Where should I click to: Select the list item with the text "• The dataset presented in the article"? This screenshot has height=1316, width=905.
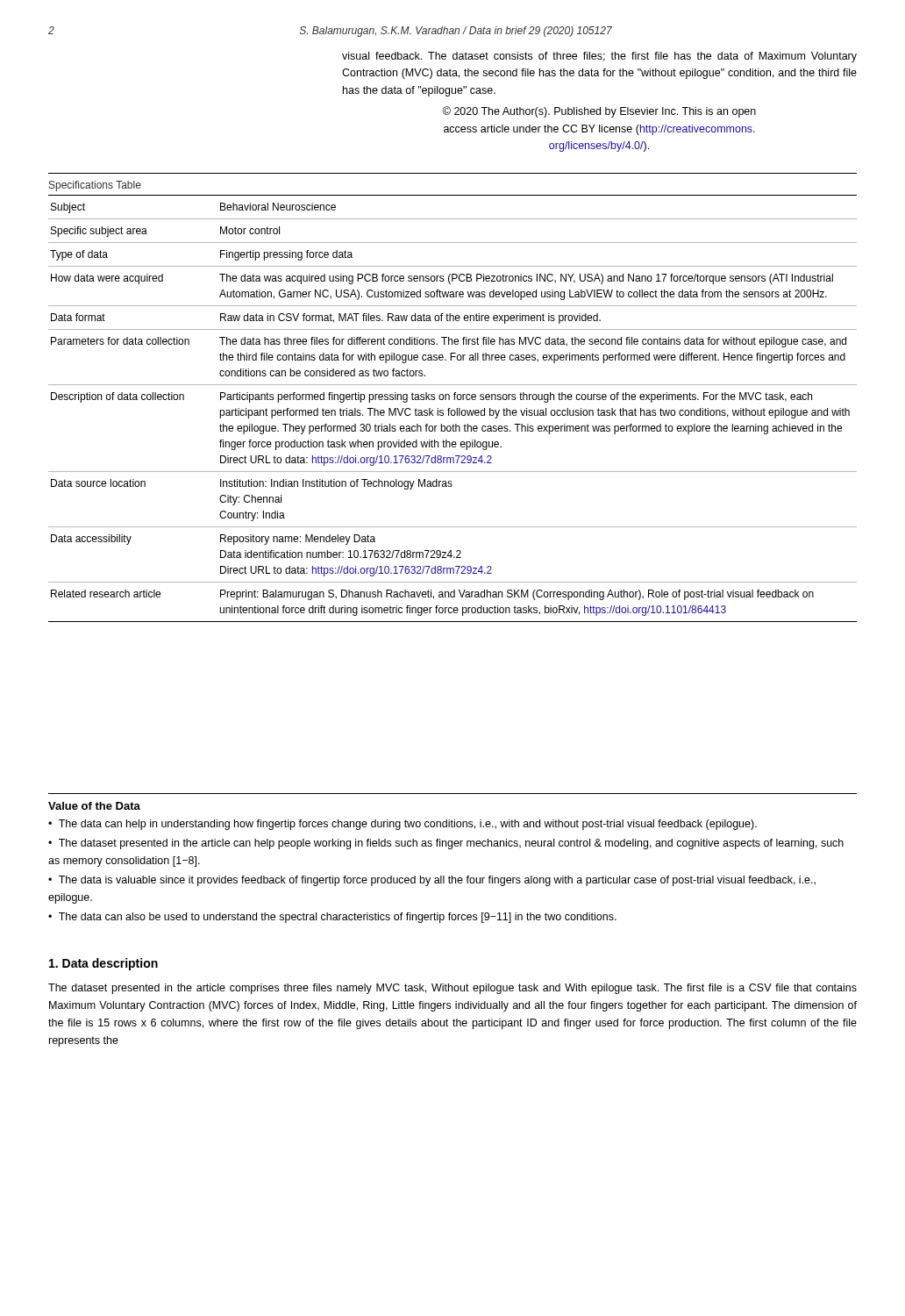(446, 851)
